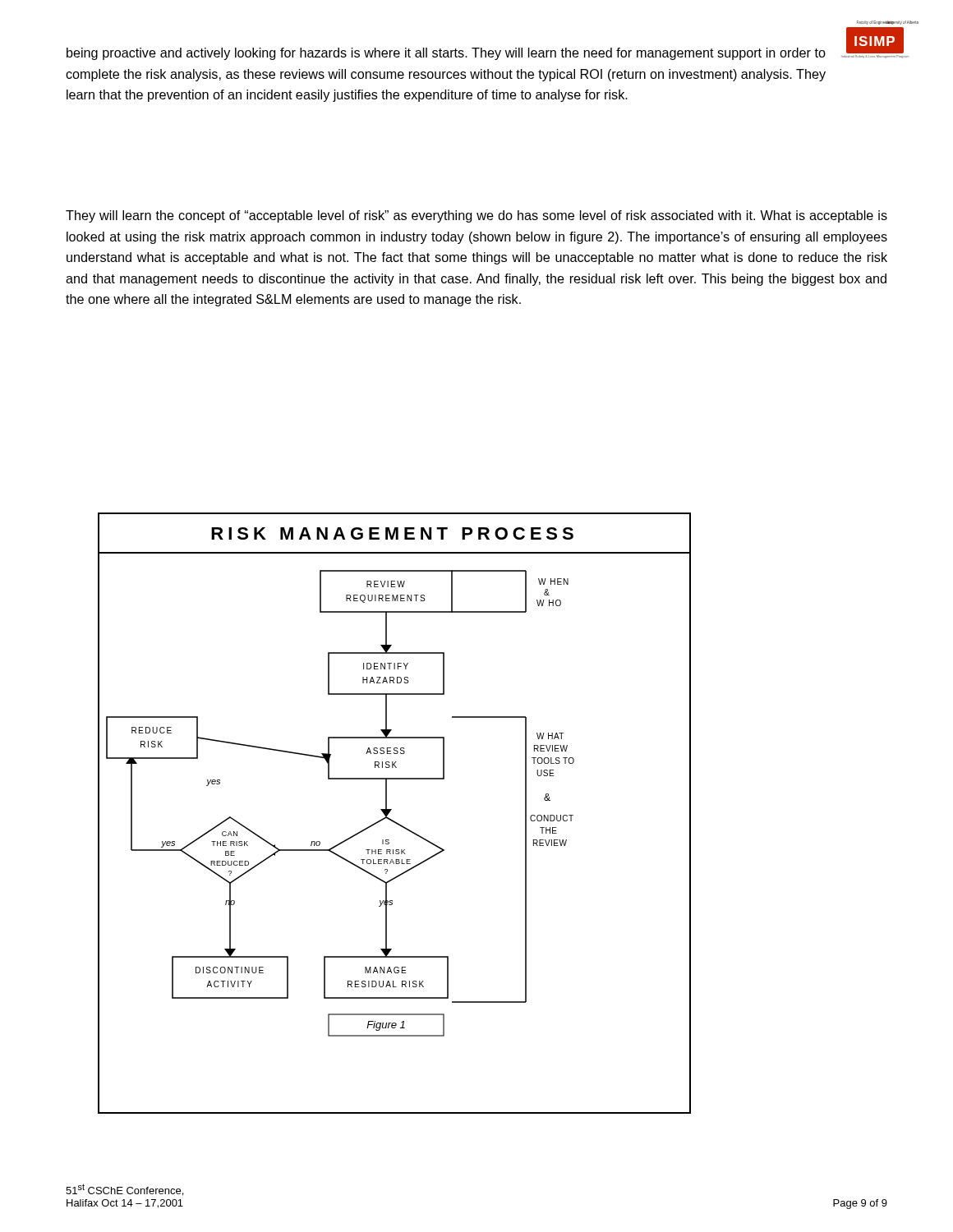Click on the logo
Image resolution: width=953 pixels, height=1232 pixels.
875,39
